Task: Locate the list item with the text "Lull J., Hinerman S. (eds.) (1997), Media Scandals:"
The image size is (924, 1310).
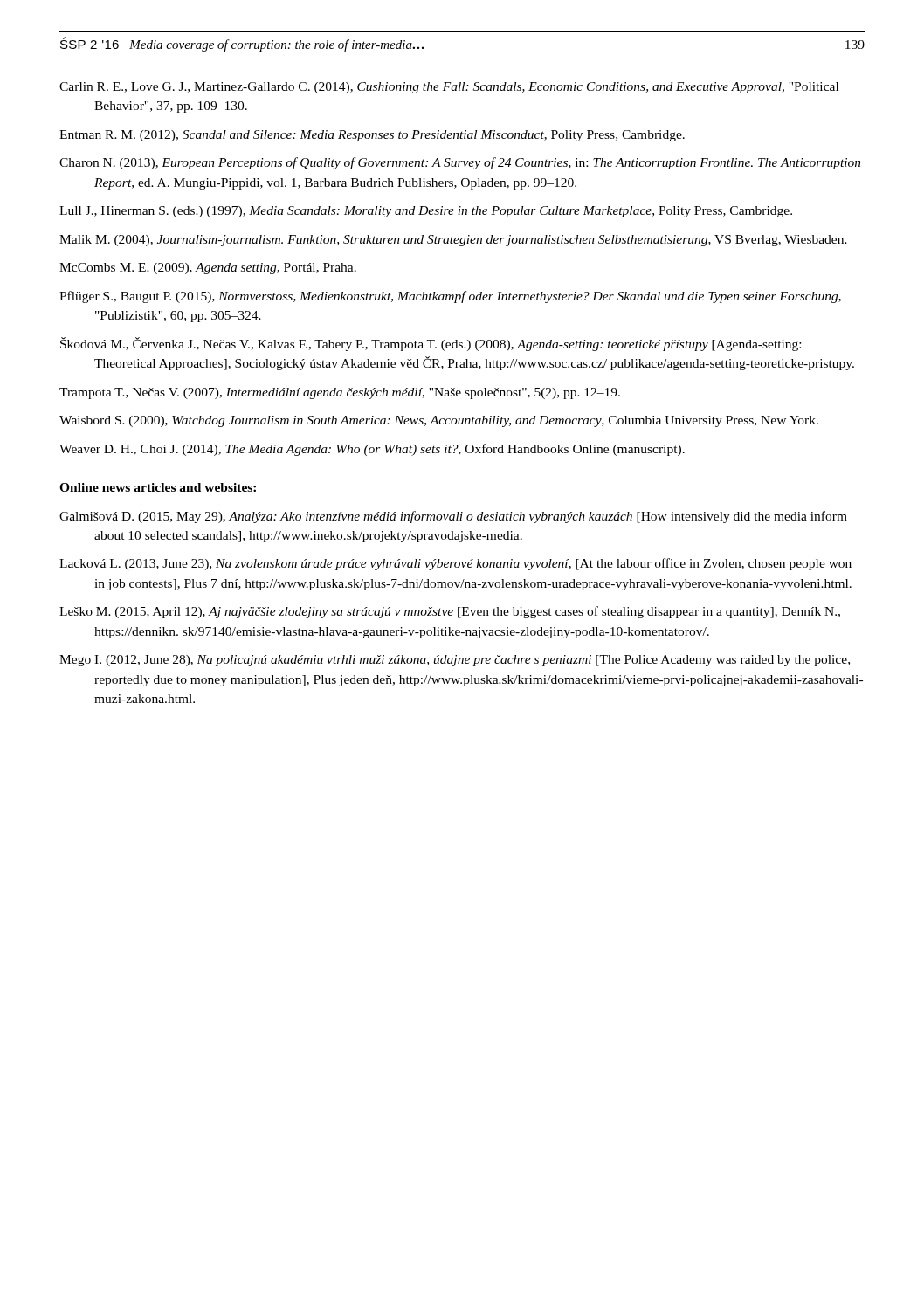Action: (444, 210)
